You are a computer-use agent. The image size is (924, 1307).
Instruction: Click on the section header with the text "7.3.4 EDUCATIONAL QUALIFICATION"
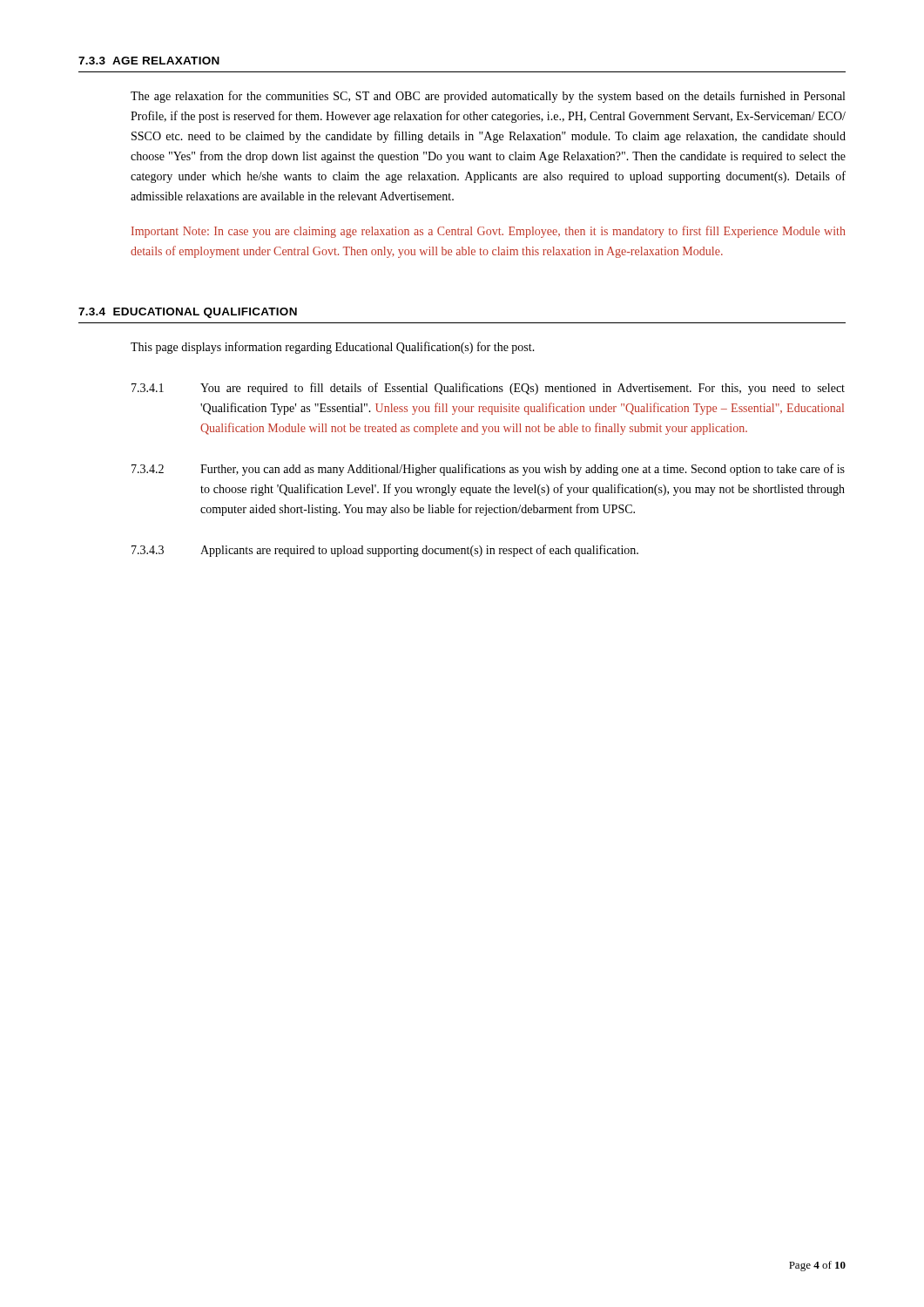pos(188,311)
